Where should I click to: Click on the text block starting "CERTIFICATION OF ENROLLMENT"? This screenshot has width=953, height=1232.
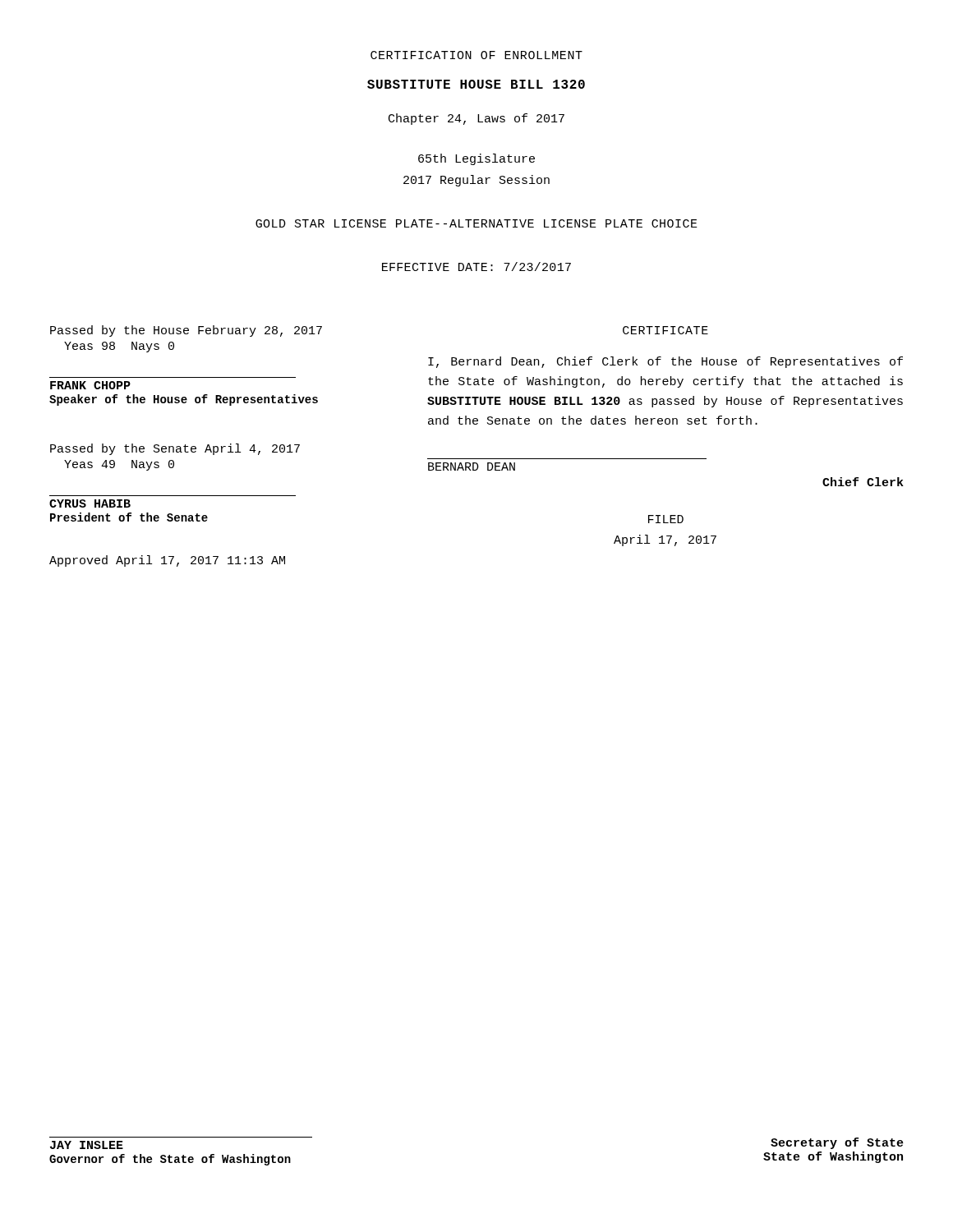(x=476, y=56)
